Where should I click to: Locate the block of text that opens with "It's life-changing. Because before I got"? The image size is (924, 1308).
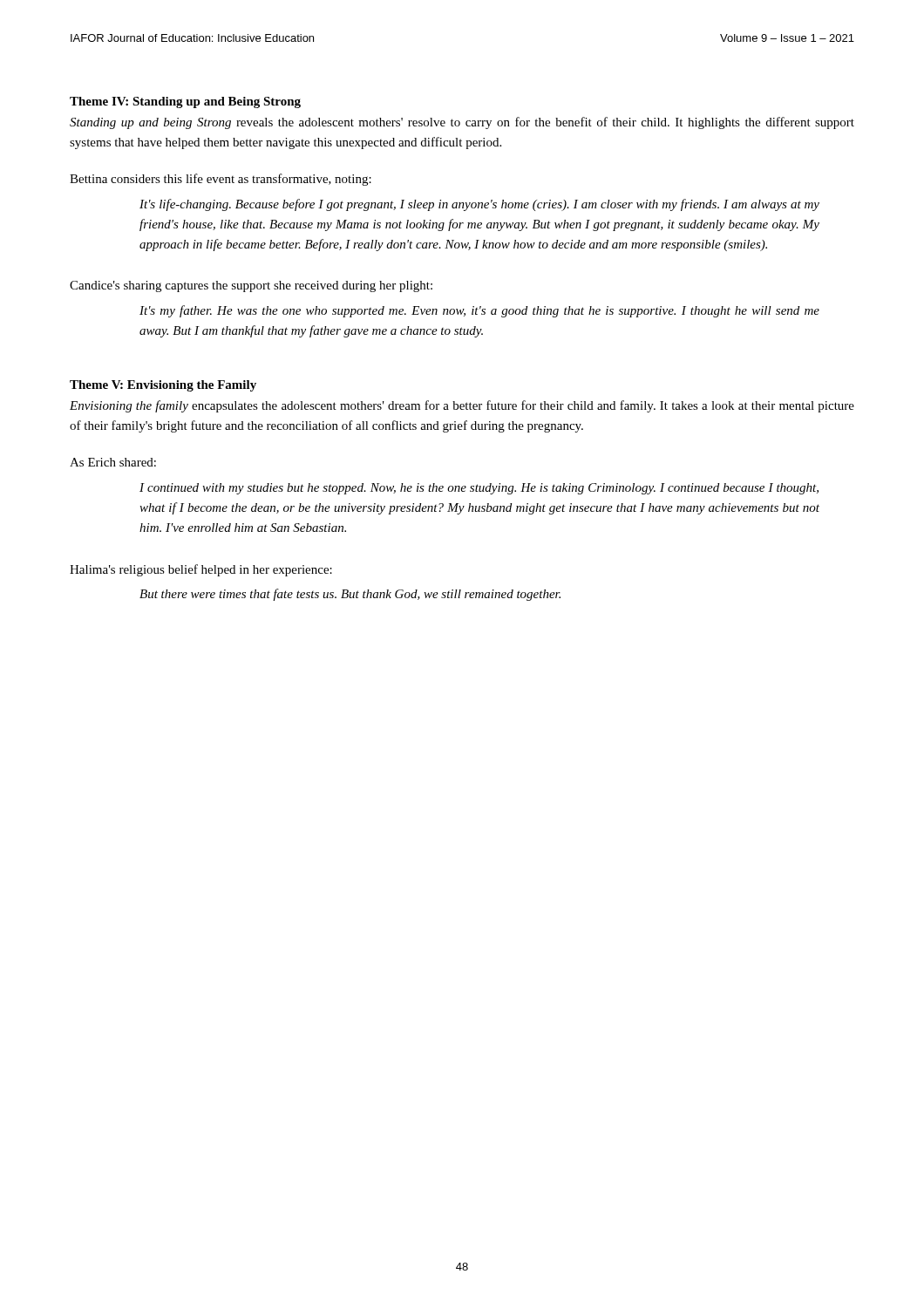pos(479,224)
